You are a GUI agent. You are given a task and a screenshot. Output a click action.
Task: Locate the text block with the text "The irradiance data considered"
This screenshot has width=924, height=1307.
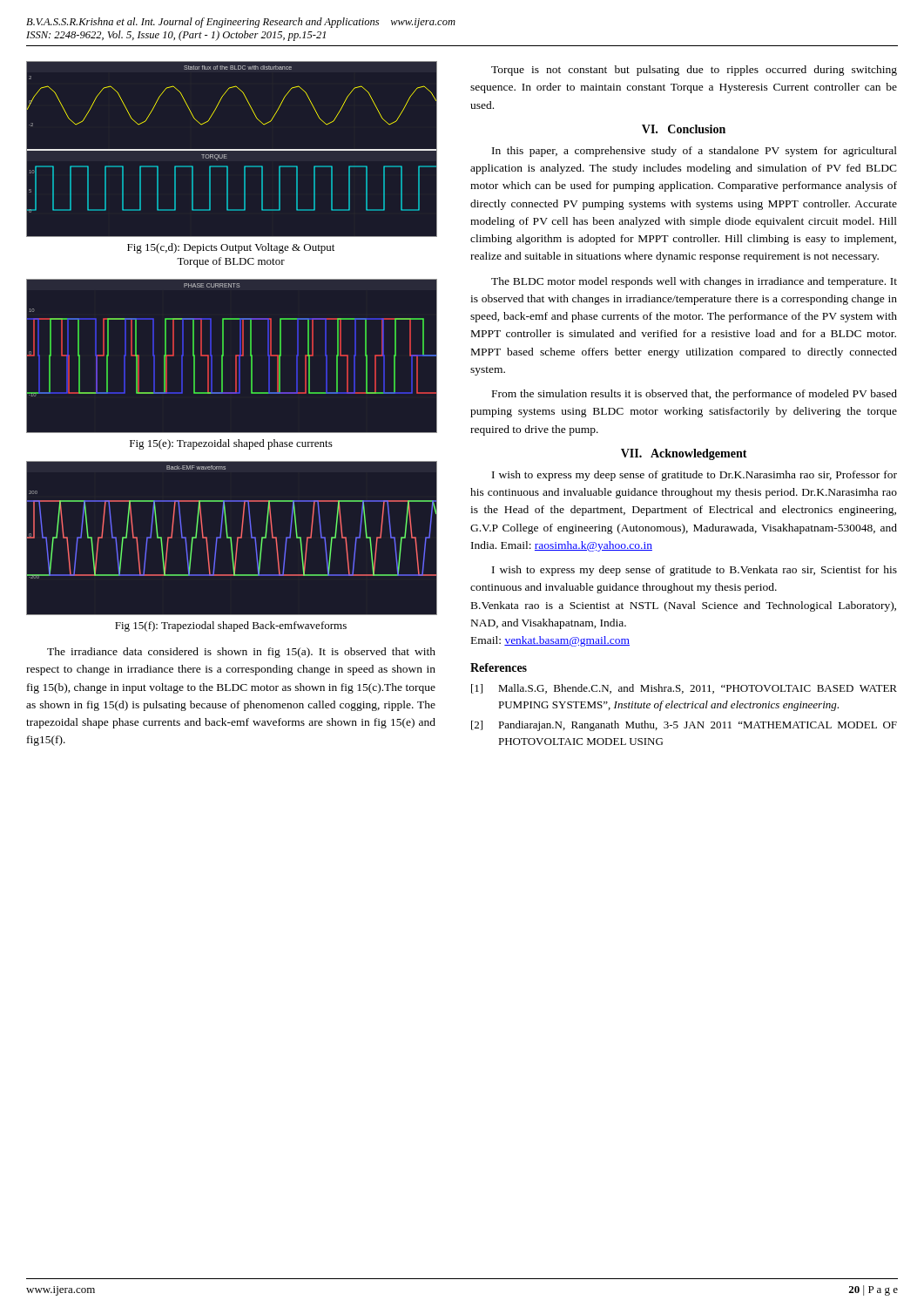[x=231, y=695]
